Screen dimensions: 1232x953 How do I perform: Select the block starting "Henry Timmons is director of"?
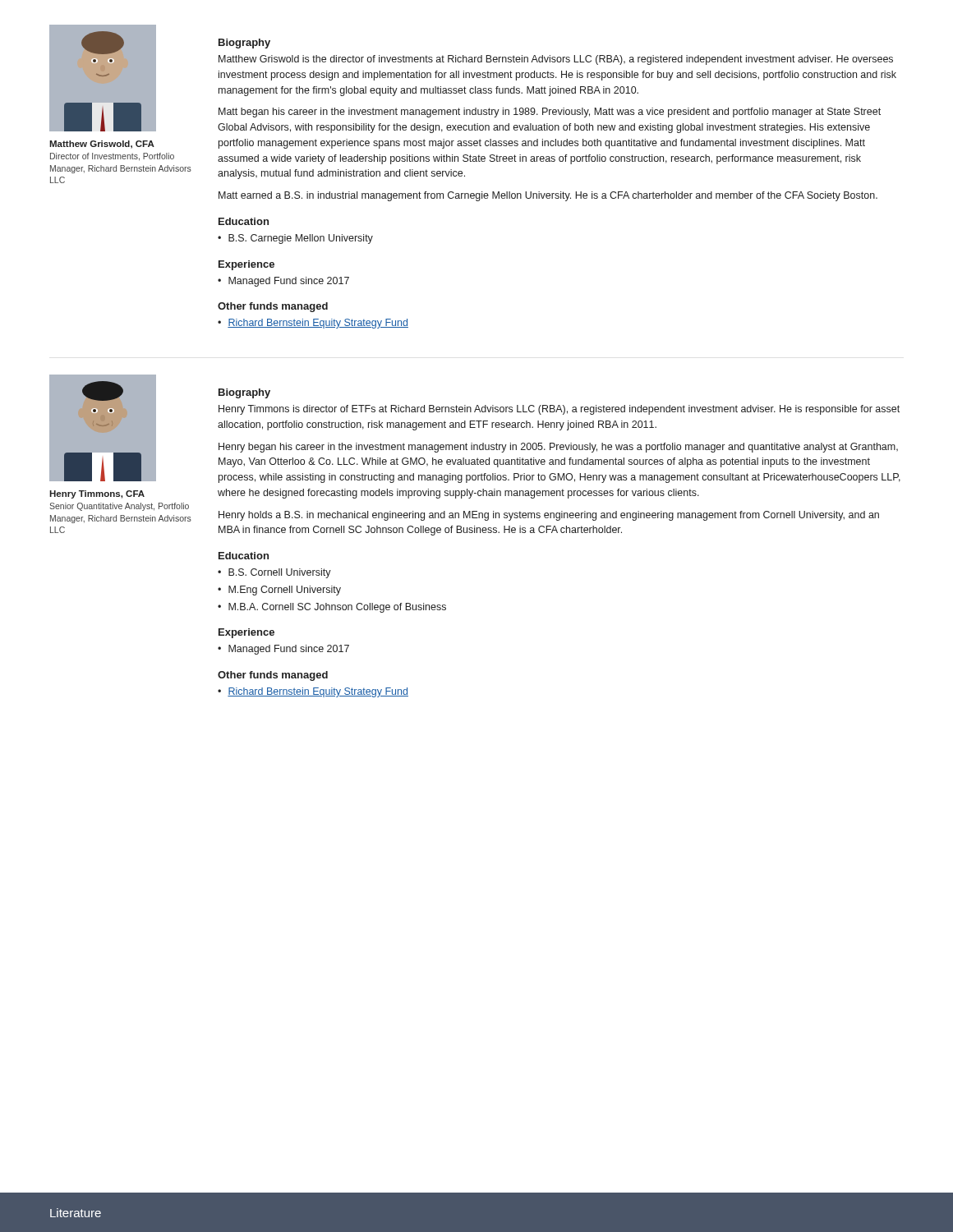click(559, 417)
